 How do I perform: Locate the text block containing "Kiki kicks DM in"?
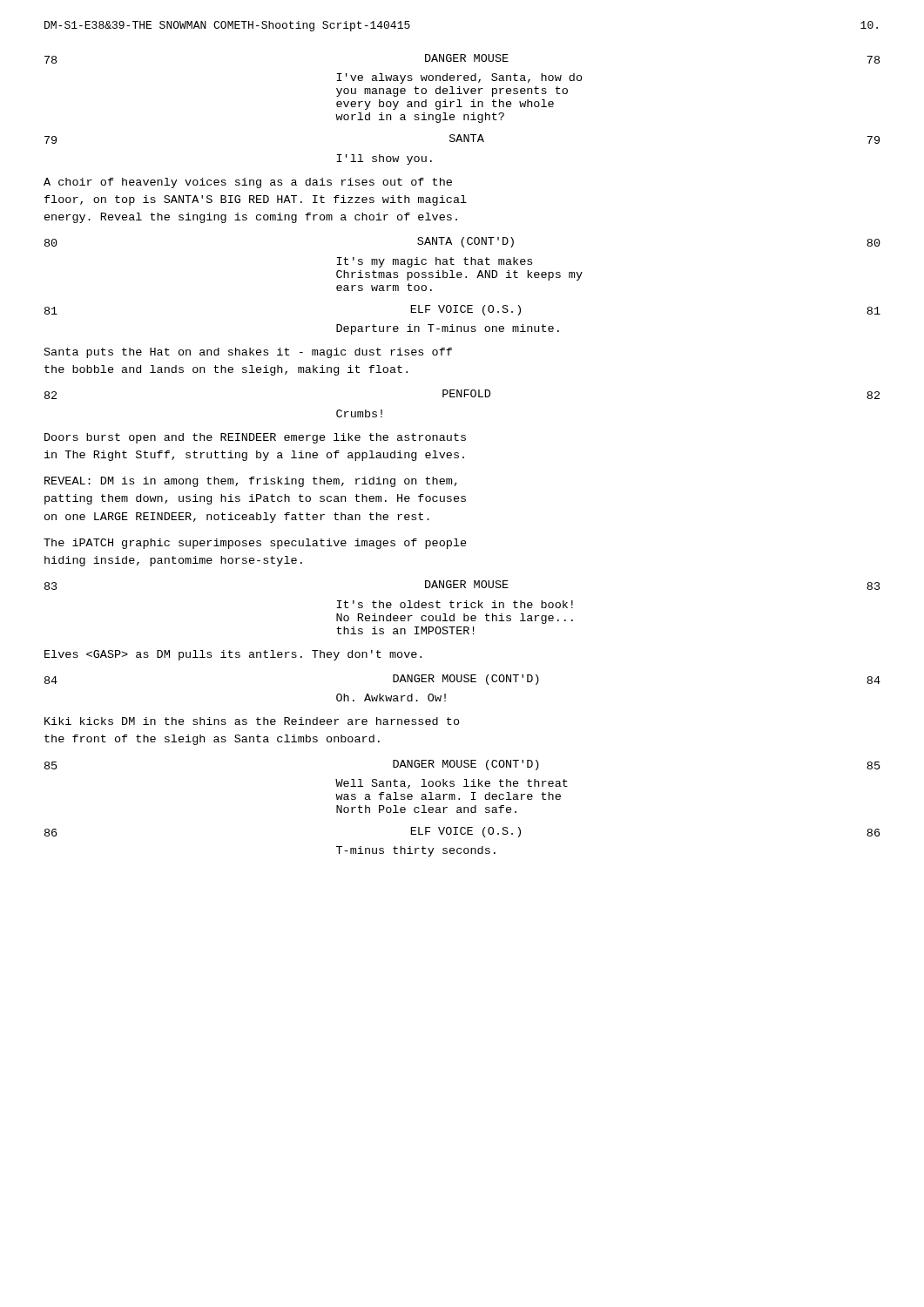tap(252, 731)
